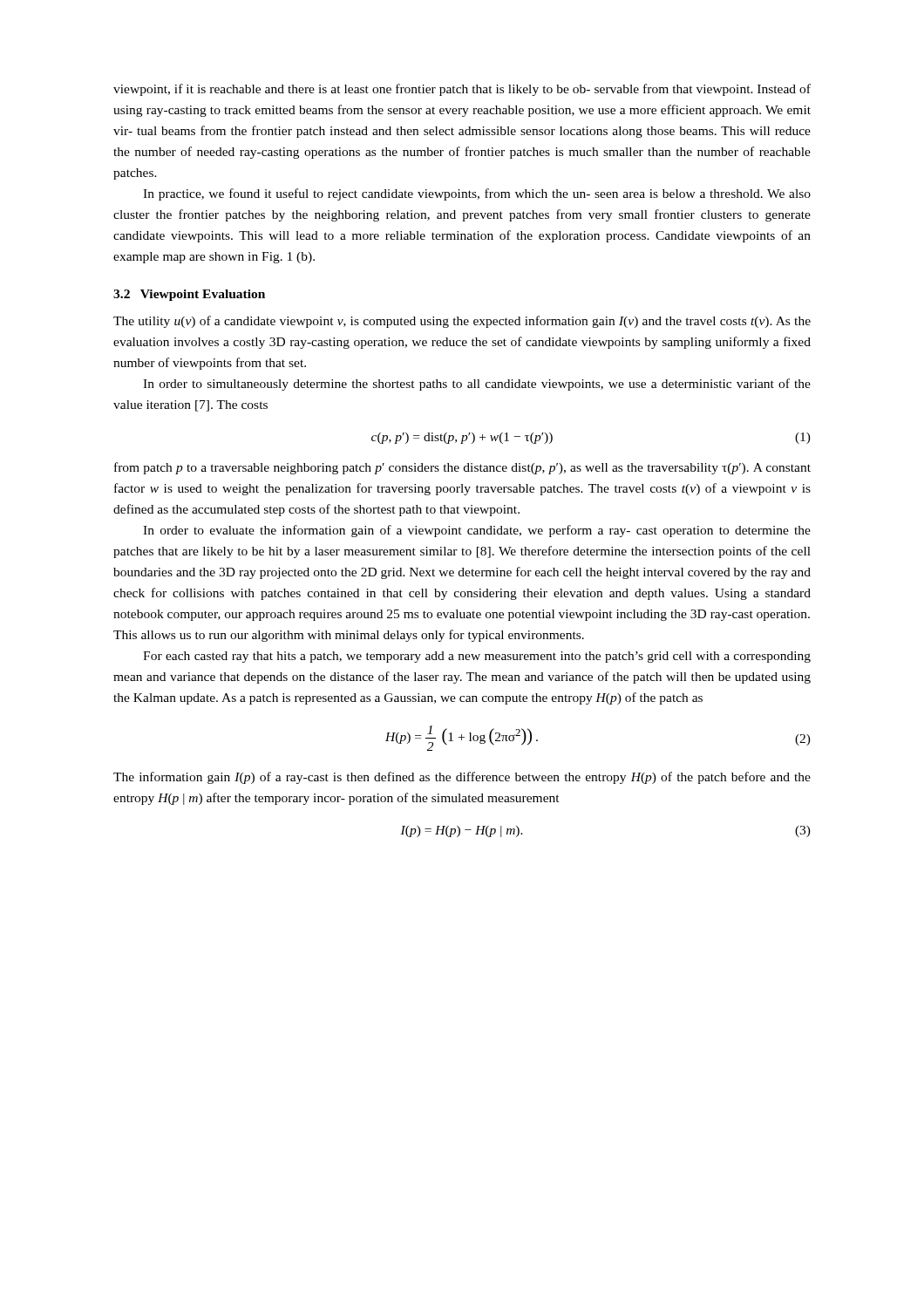Image resolution: width=924 pixels, height=1308 pixels.
Task: Select the text block containing "viewpoint, if it"
Action: pyautogui.click(x=462, y=90)
